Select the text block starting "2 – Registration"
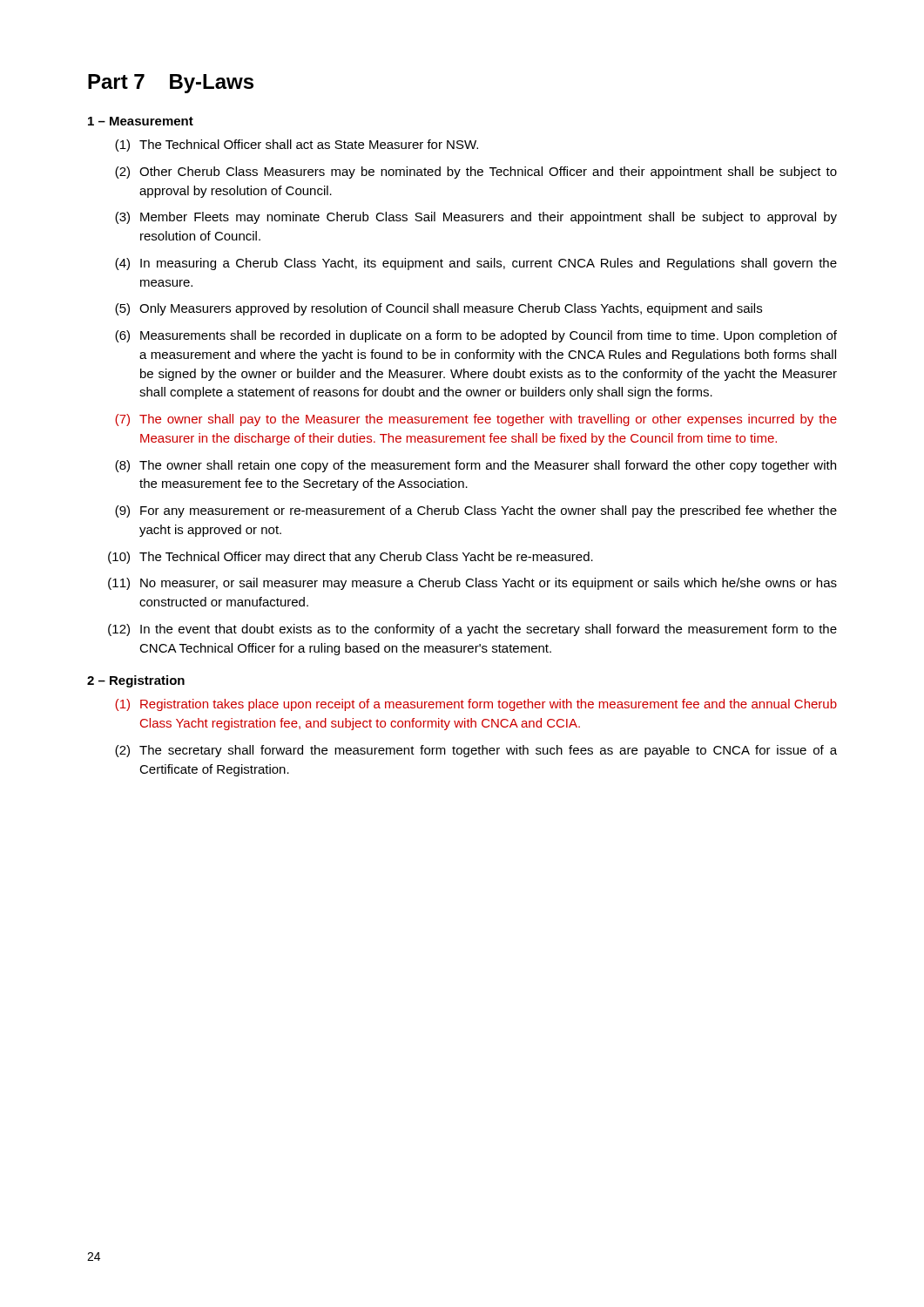The image size is (924, 1307). (x=136, y=680)
